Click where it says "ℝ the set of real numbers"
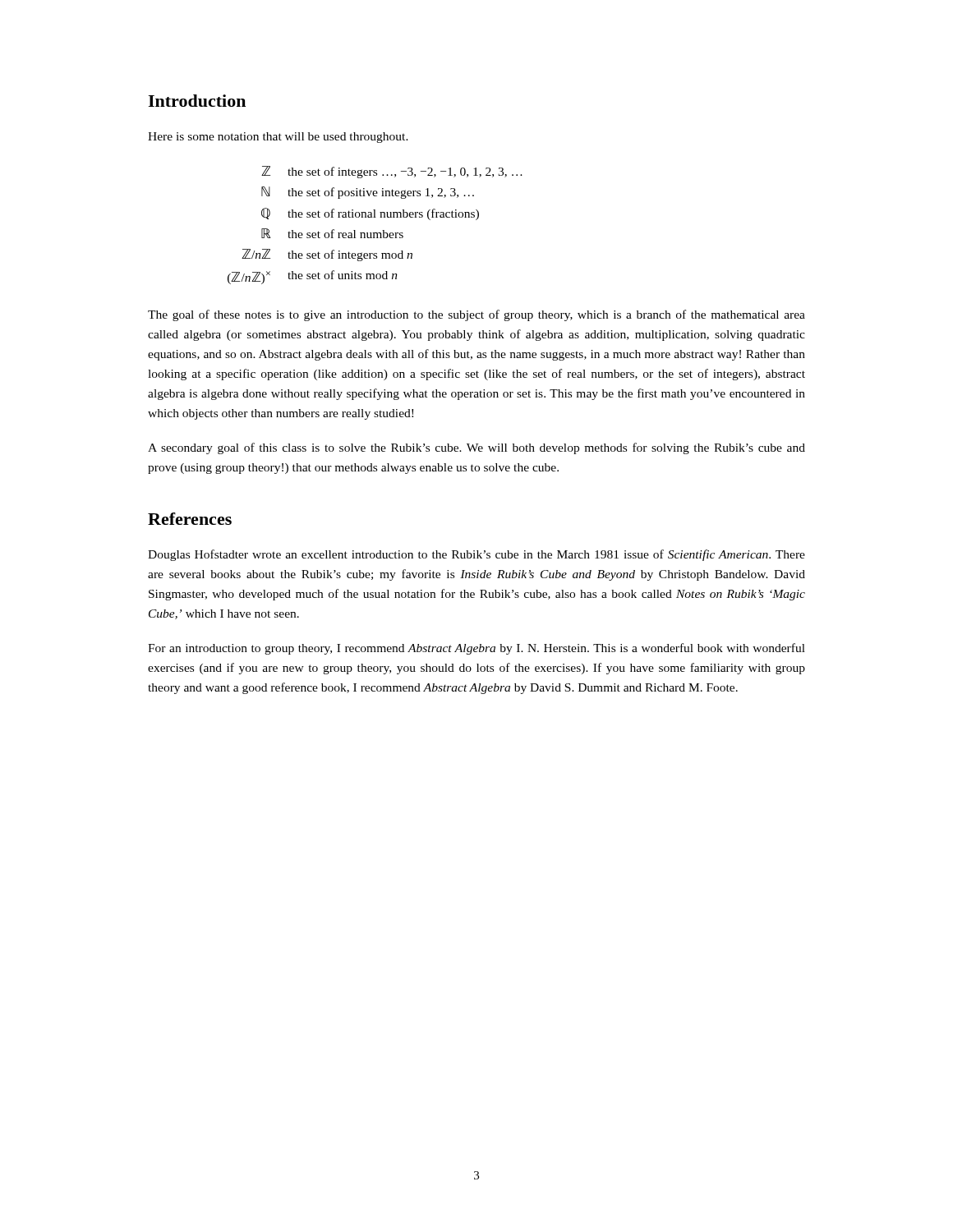This screenshot has height=1232, width=953. (x=365, y=234)
